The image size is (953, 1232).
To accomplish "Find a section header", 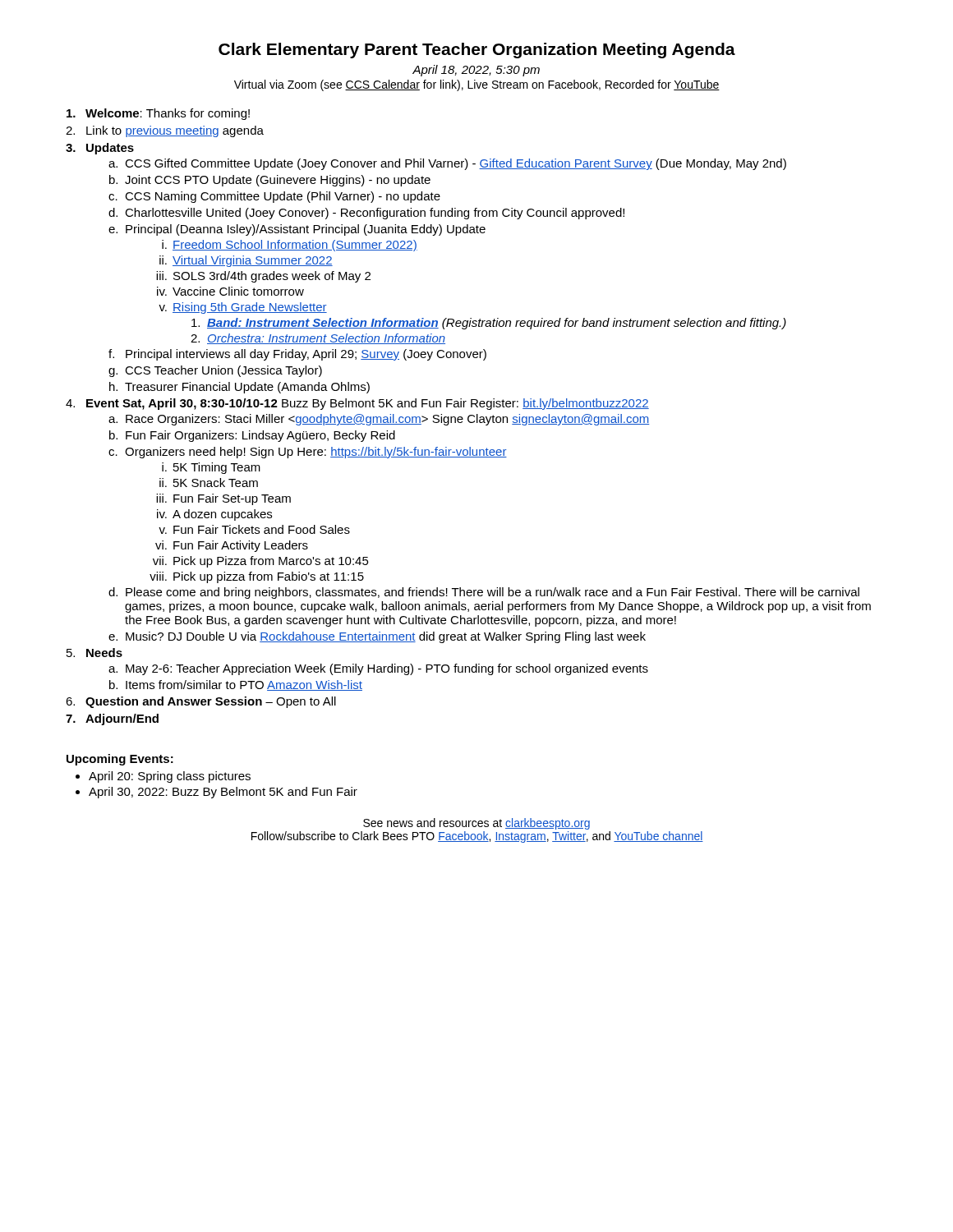I will point(120,758).
